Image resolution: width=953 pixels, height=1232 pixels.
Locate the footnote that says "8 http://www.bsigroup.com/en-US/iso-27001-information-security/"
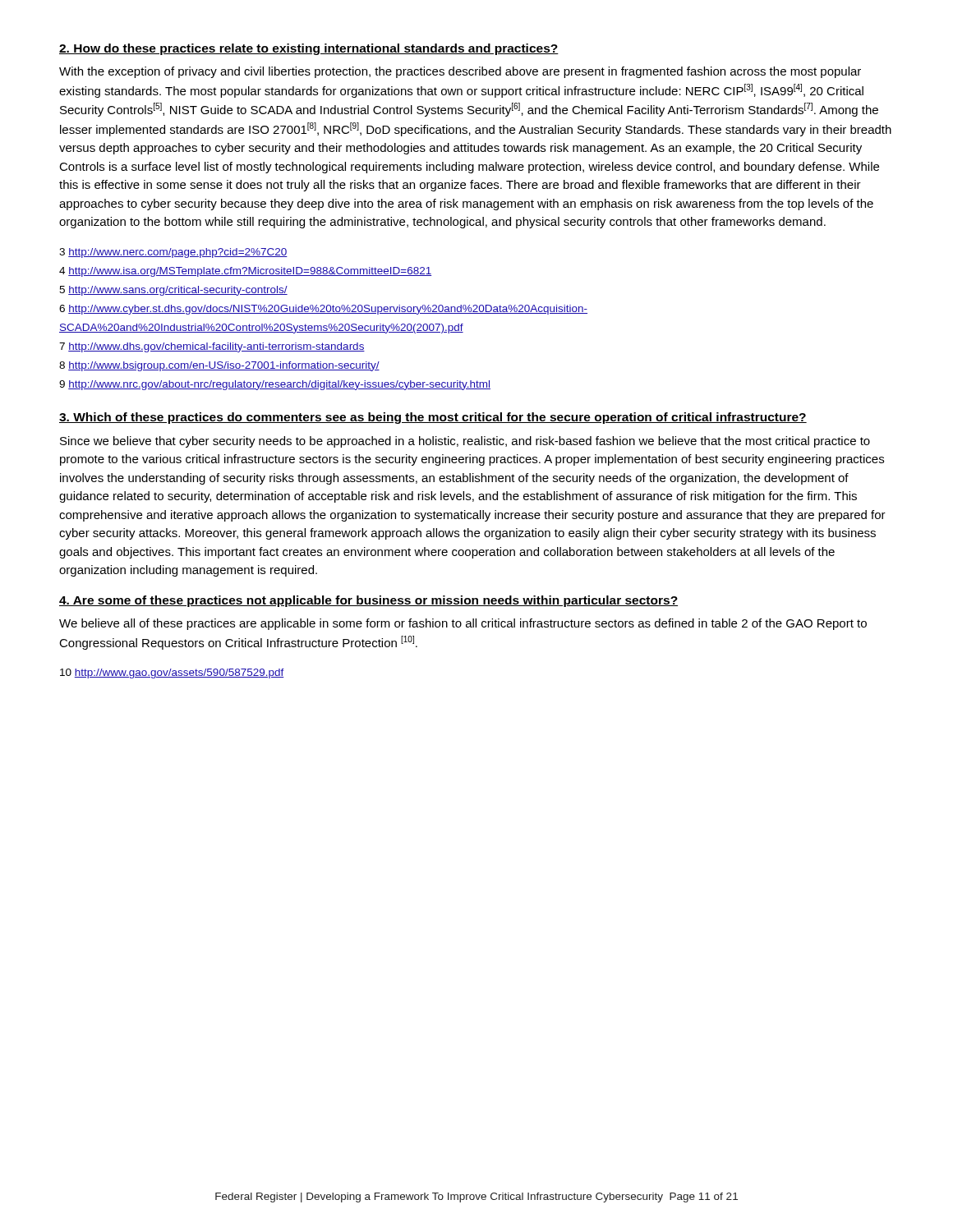coord(219,365)
